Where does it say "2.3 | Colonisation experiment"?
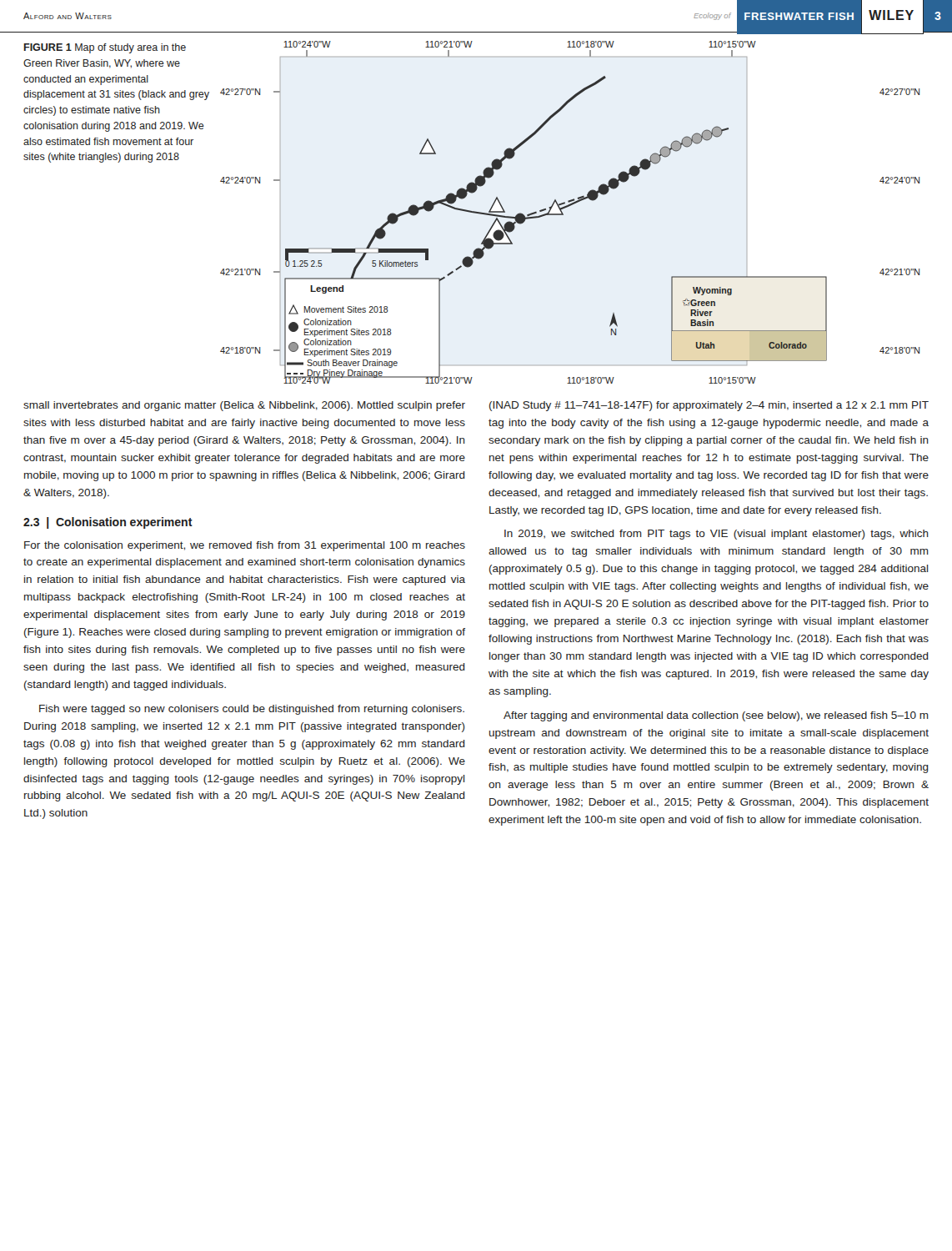Screen dimensions: 1251x952 point(108,522)
